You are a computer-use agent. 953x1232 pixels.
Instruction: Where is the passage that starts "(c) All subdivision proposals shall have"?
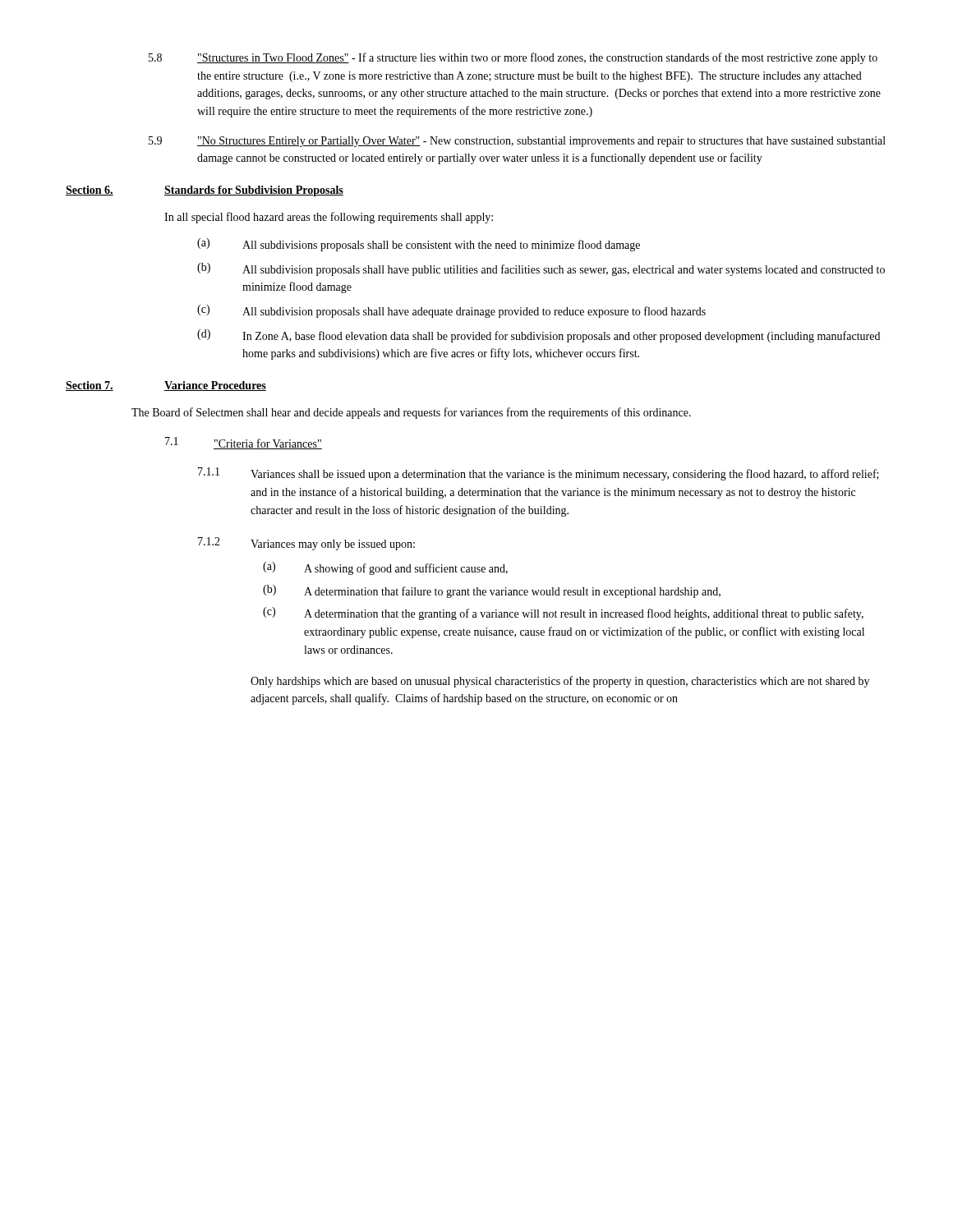pos(542,312)
